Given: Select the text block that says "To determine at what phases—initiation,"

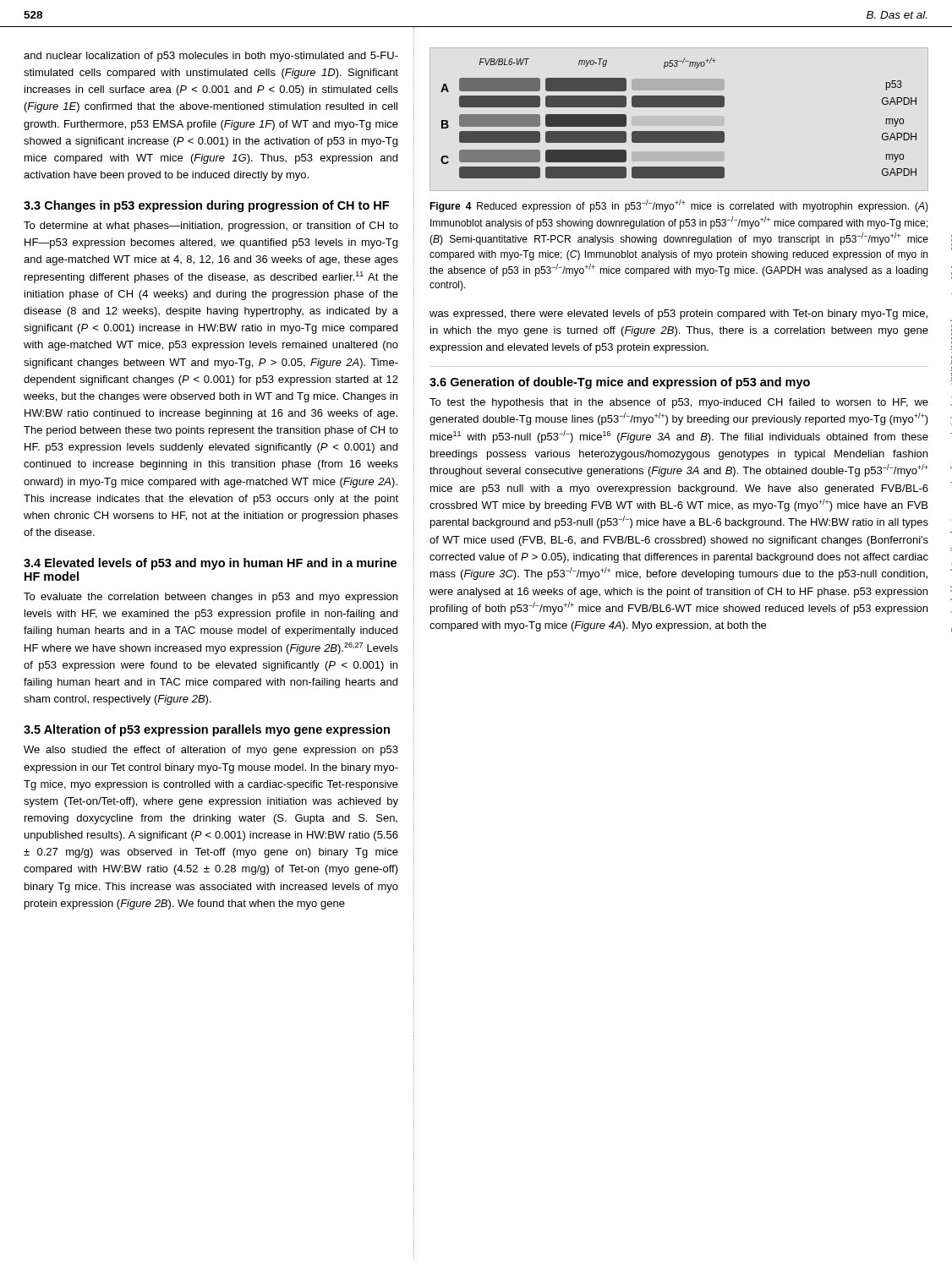Looking at the screenshot, I should (x=211, y=379).
